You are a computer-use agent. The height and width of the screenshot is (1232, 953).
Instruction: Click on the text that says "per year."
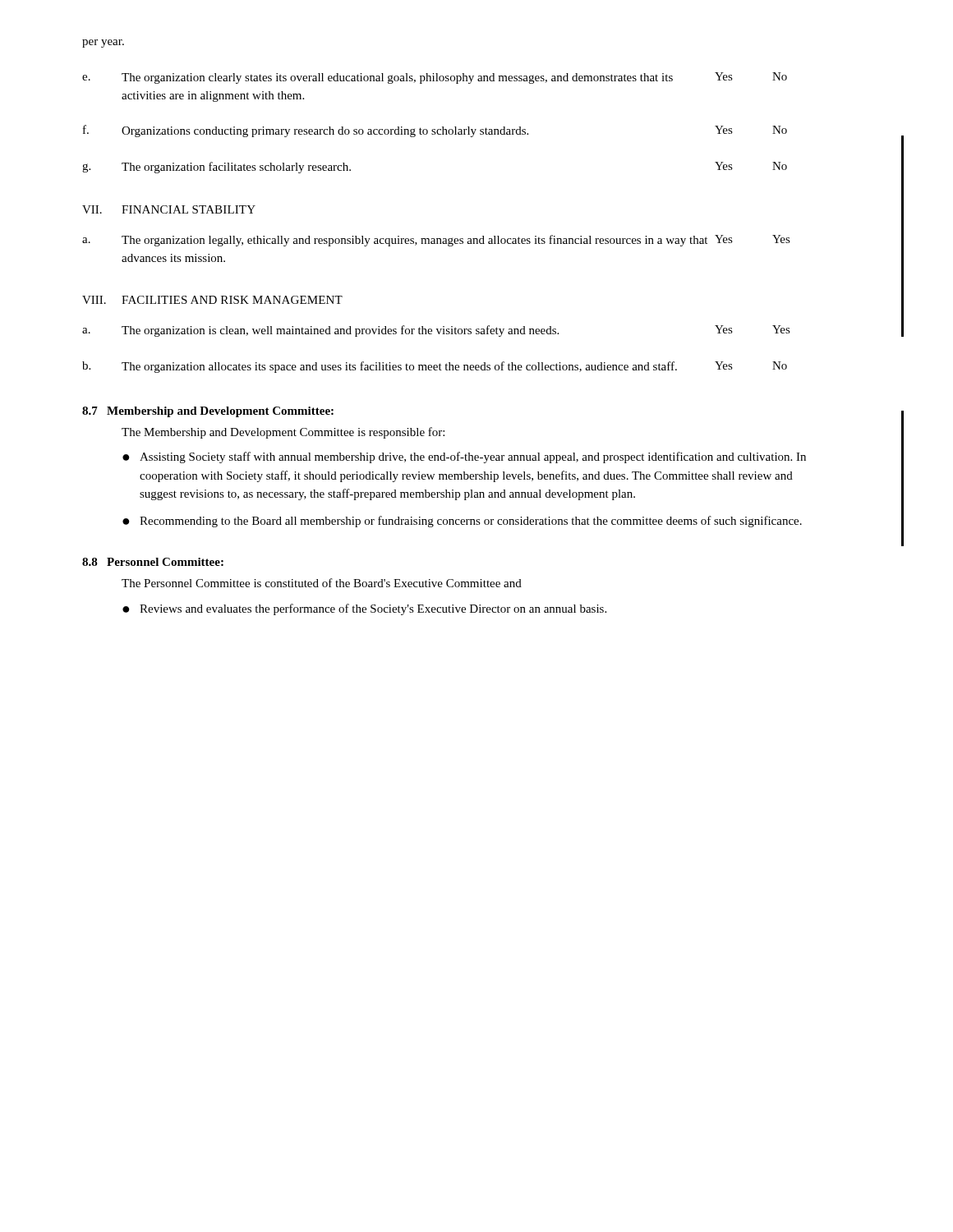103,41
